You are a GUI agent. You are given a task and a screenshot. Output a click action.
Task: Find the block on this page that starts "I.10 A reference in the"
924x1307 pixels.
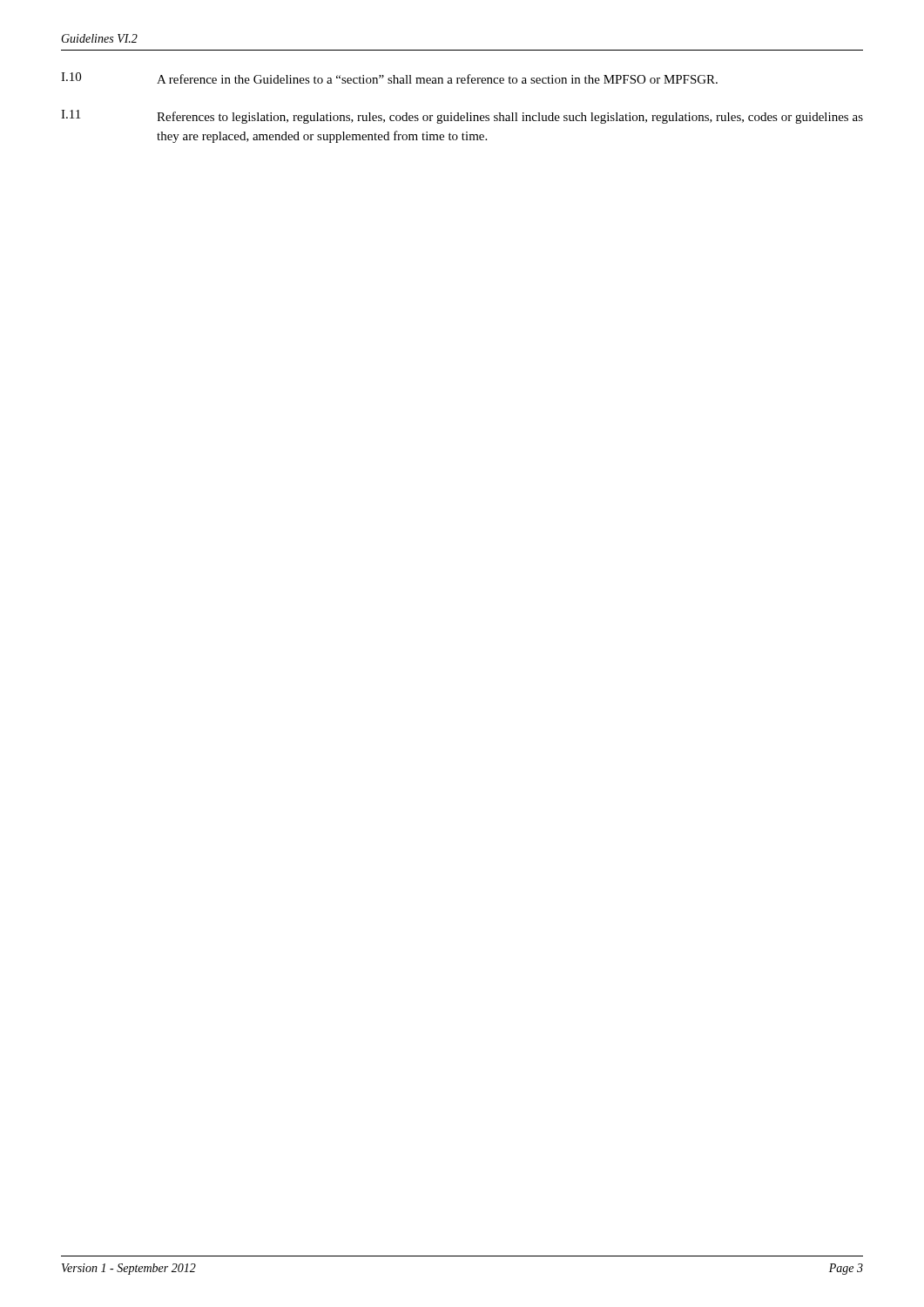[x=462, y=79]
